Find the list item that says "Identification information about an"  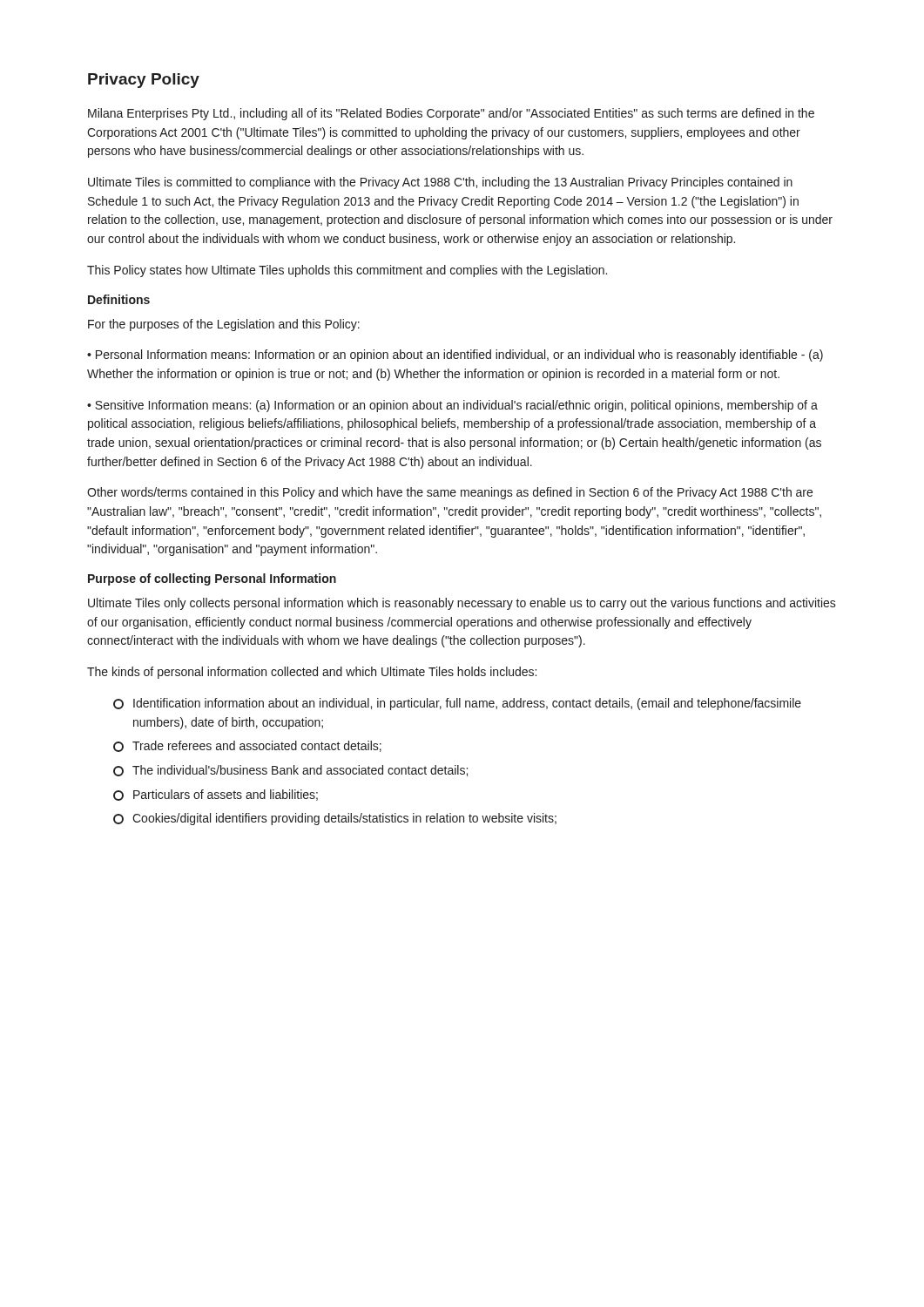475,713
